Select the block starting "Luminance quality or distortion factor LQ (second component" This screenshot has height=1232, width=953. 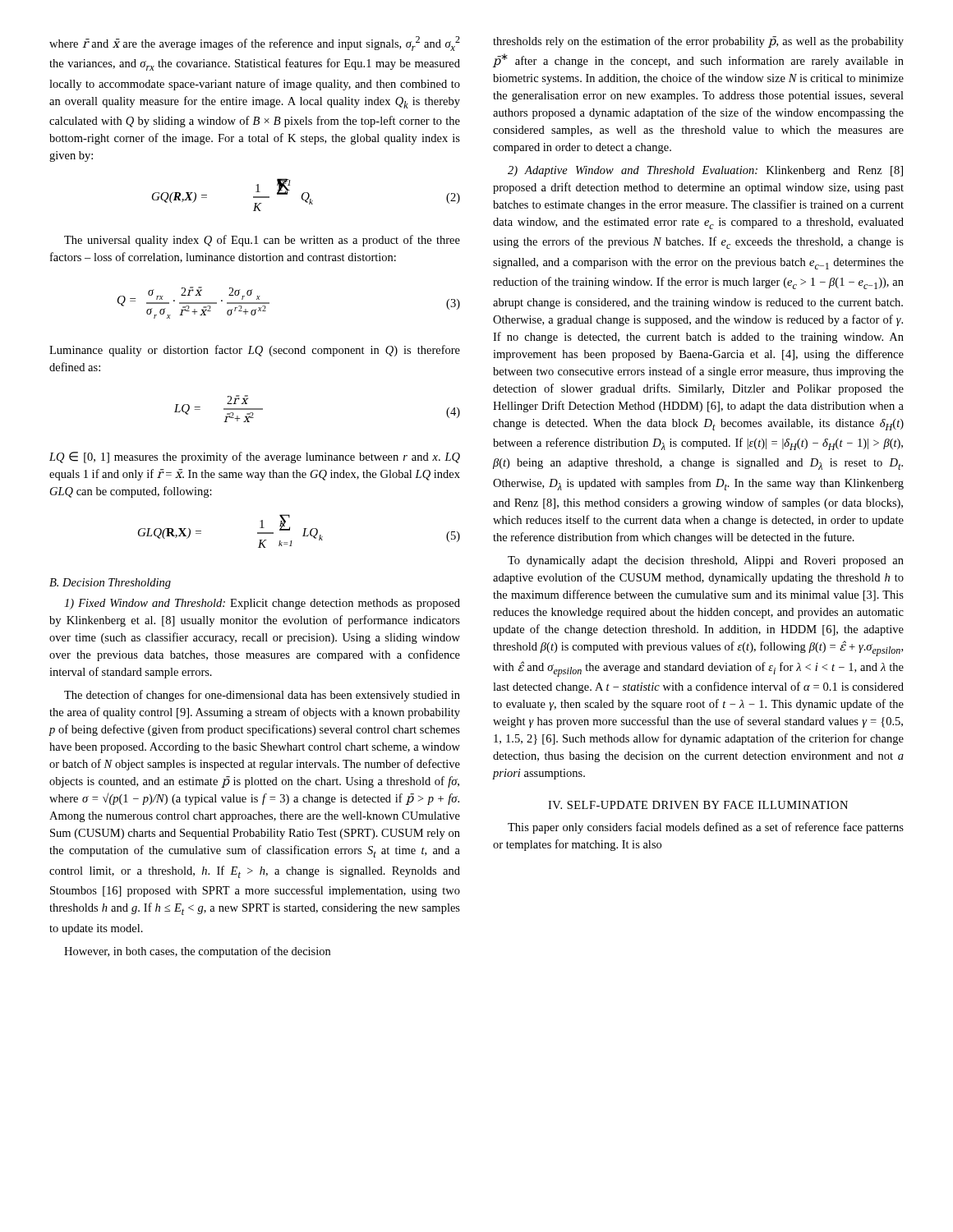pyautogui.click(x=255, y=359)
